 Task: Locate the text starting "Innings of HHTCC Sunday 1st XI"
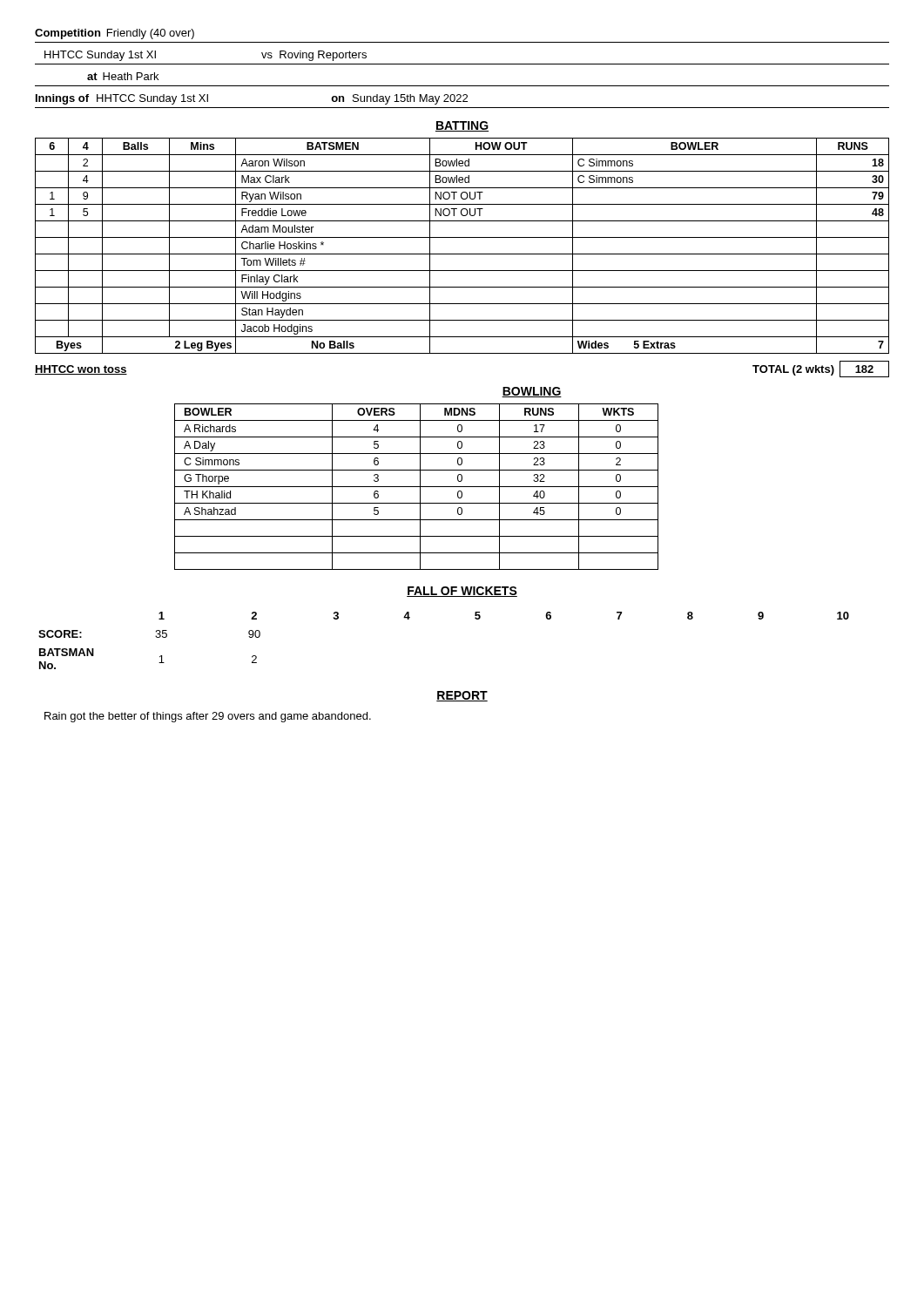252,98
